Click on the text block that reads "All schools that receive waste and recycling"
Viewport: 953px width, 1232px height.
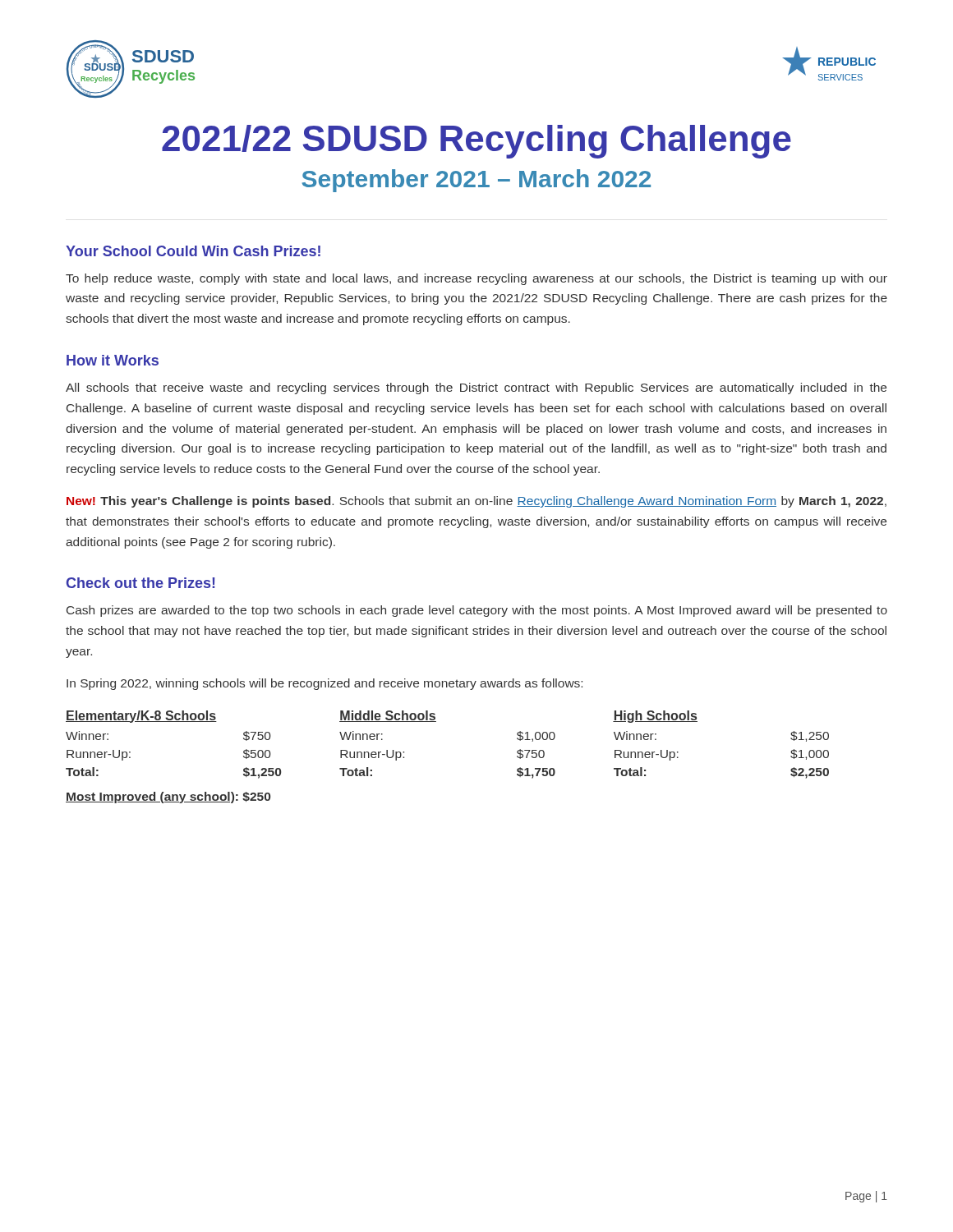point(476,428)
